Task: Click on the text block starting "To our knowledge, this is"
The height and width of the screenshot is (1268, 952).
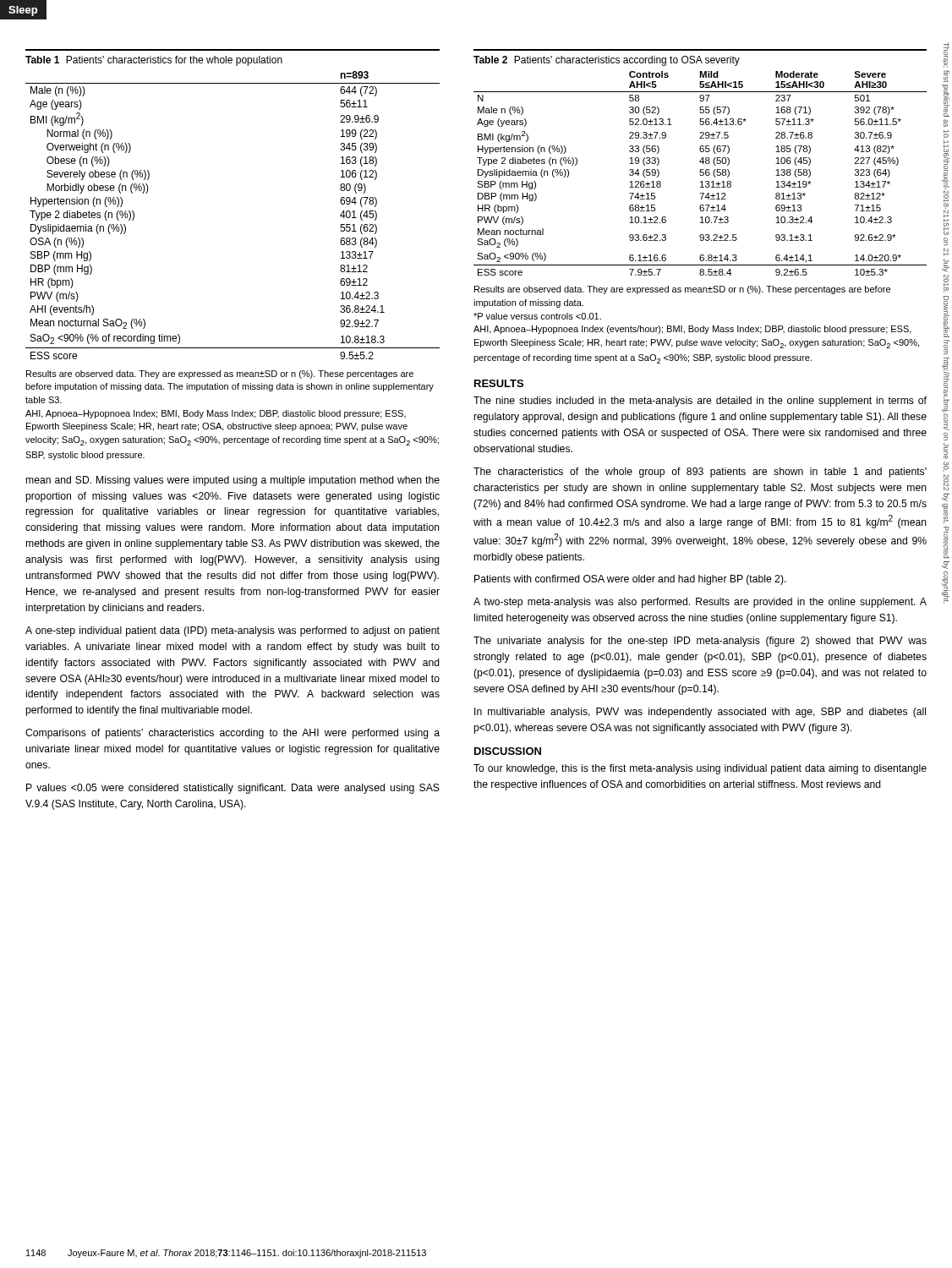Action: tap(700, 776)
